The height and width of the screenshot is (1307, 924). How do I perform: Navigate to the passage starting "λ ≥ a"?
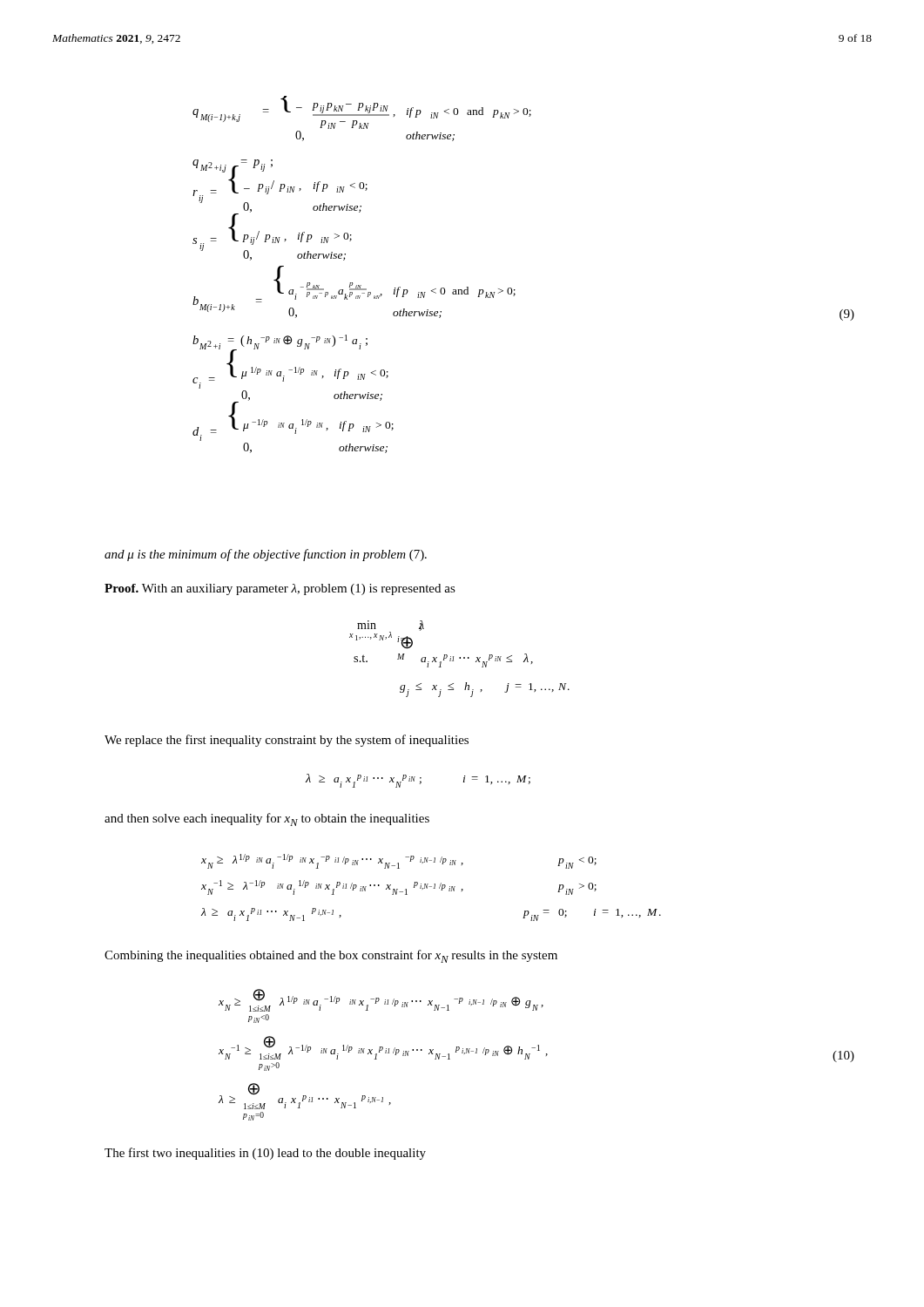[x=479, y=779]
